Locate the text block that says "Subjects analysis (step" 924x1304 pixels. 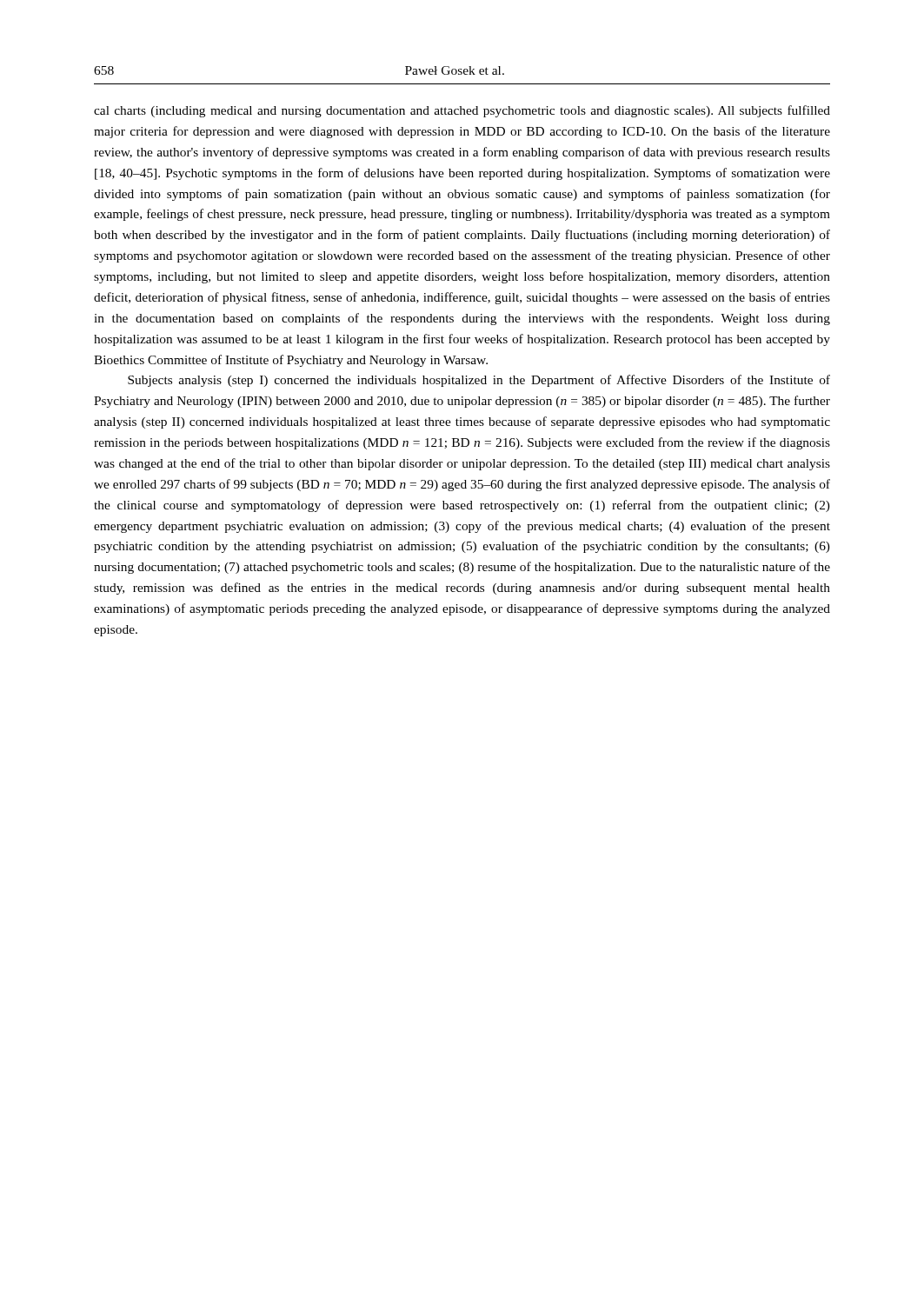click(x=462, y=505)
